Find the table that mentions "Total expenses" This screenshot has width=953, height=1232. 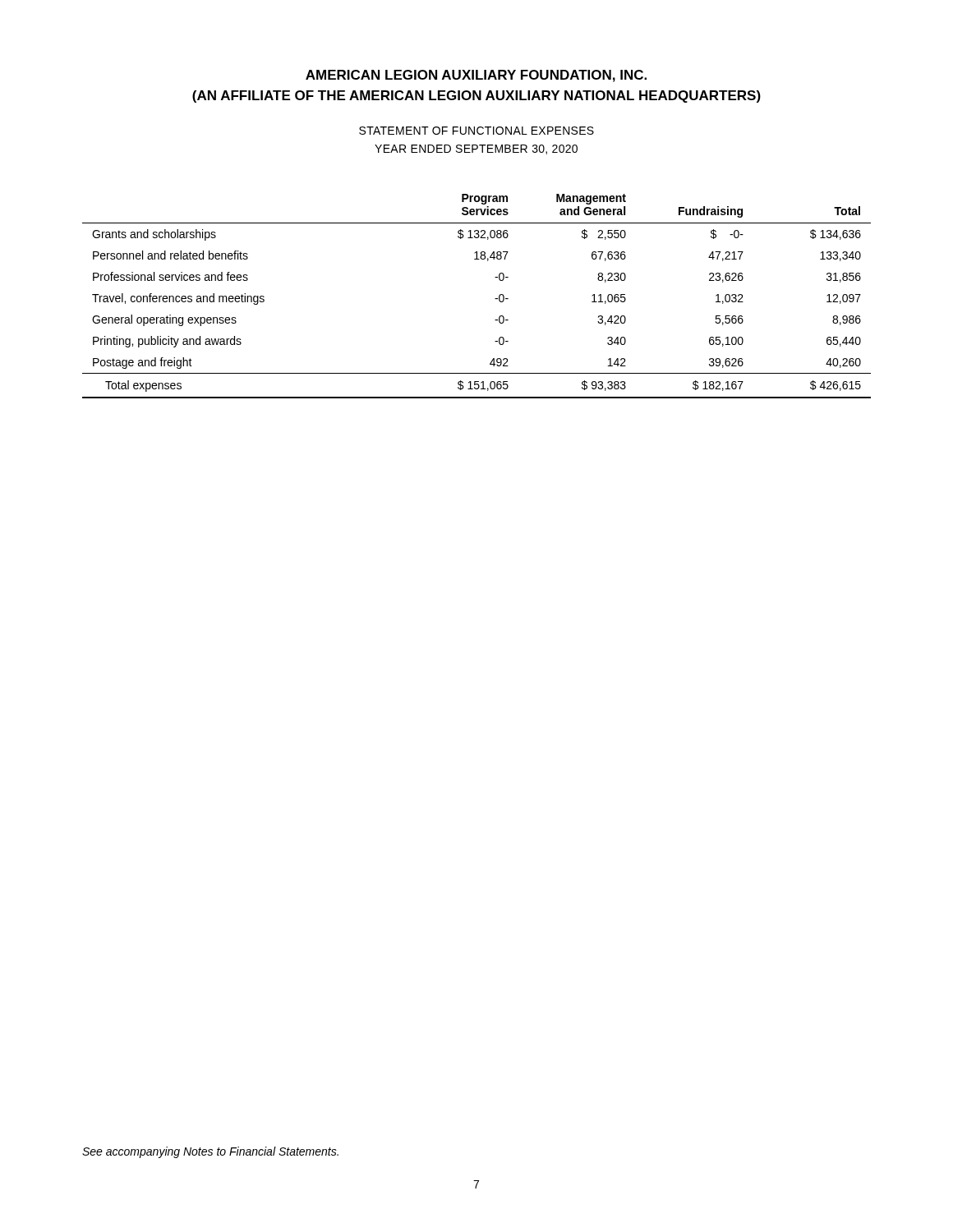[476, 293]
